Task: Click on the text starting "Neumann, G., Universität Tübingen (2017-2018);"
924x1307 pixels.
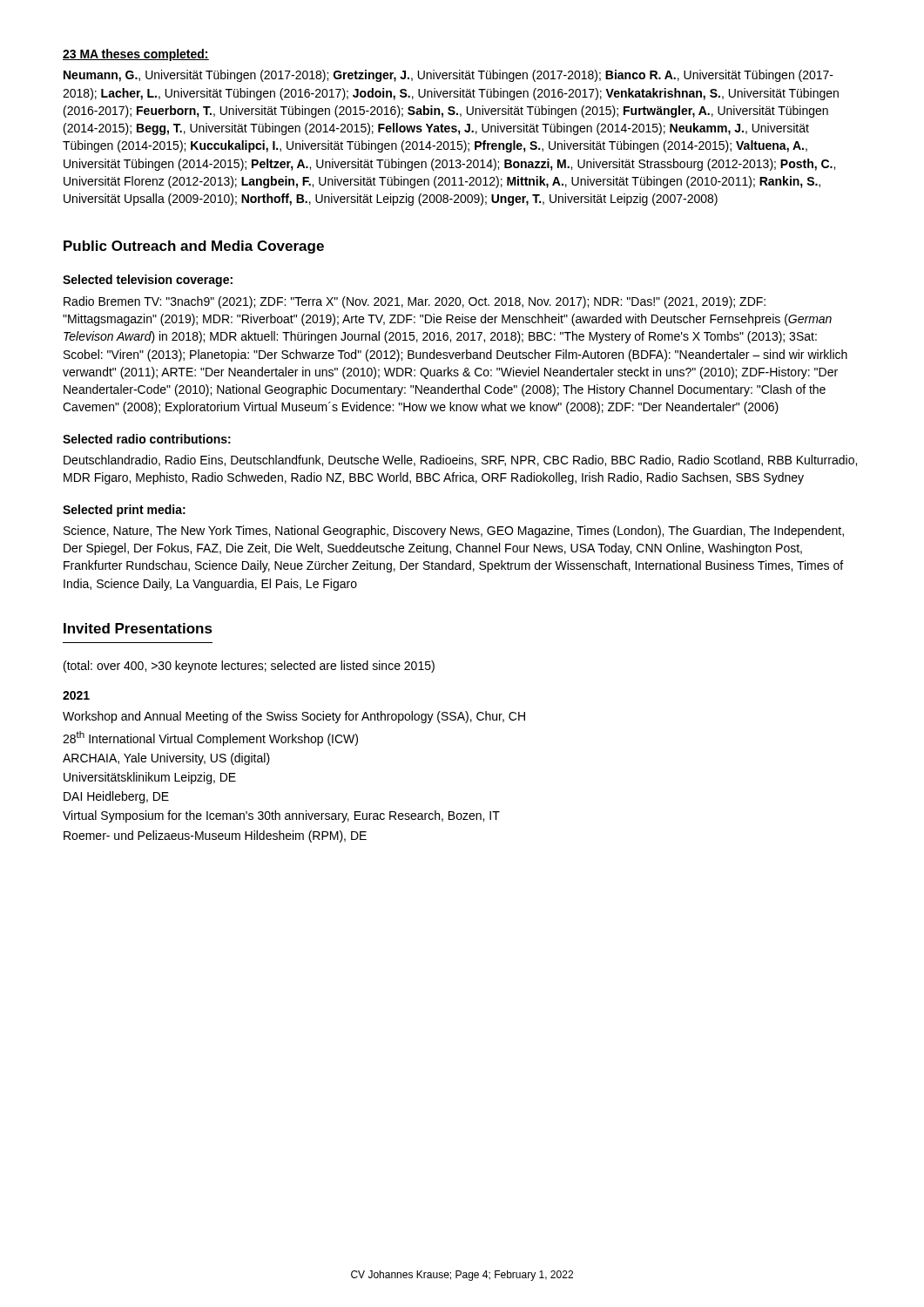Action: pos(462,137)
